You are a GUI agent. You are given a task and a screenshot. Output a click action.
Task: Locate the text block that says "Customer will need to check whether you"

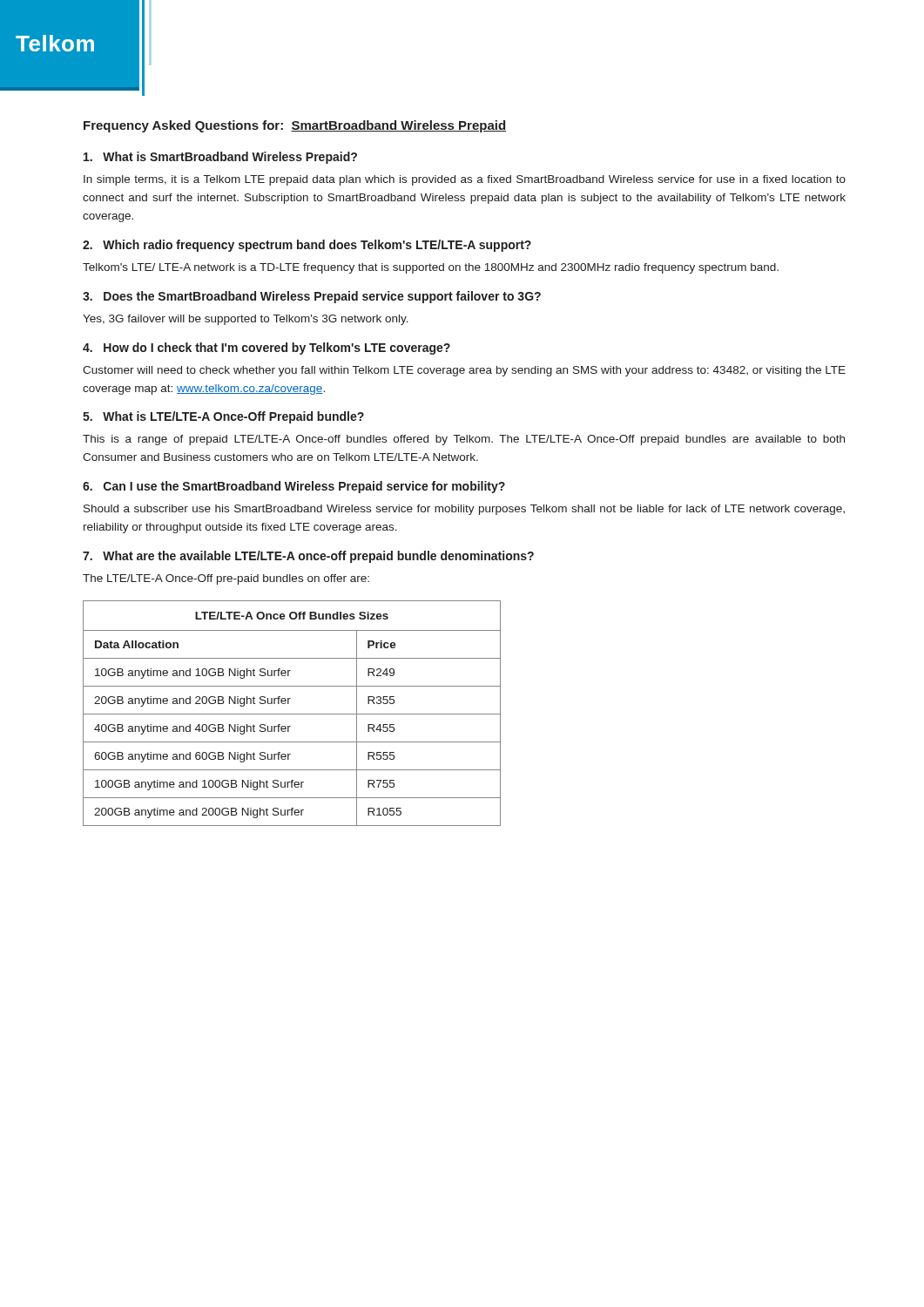[464, 379]
